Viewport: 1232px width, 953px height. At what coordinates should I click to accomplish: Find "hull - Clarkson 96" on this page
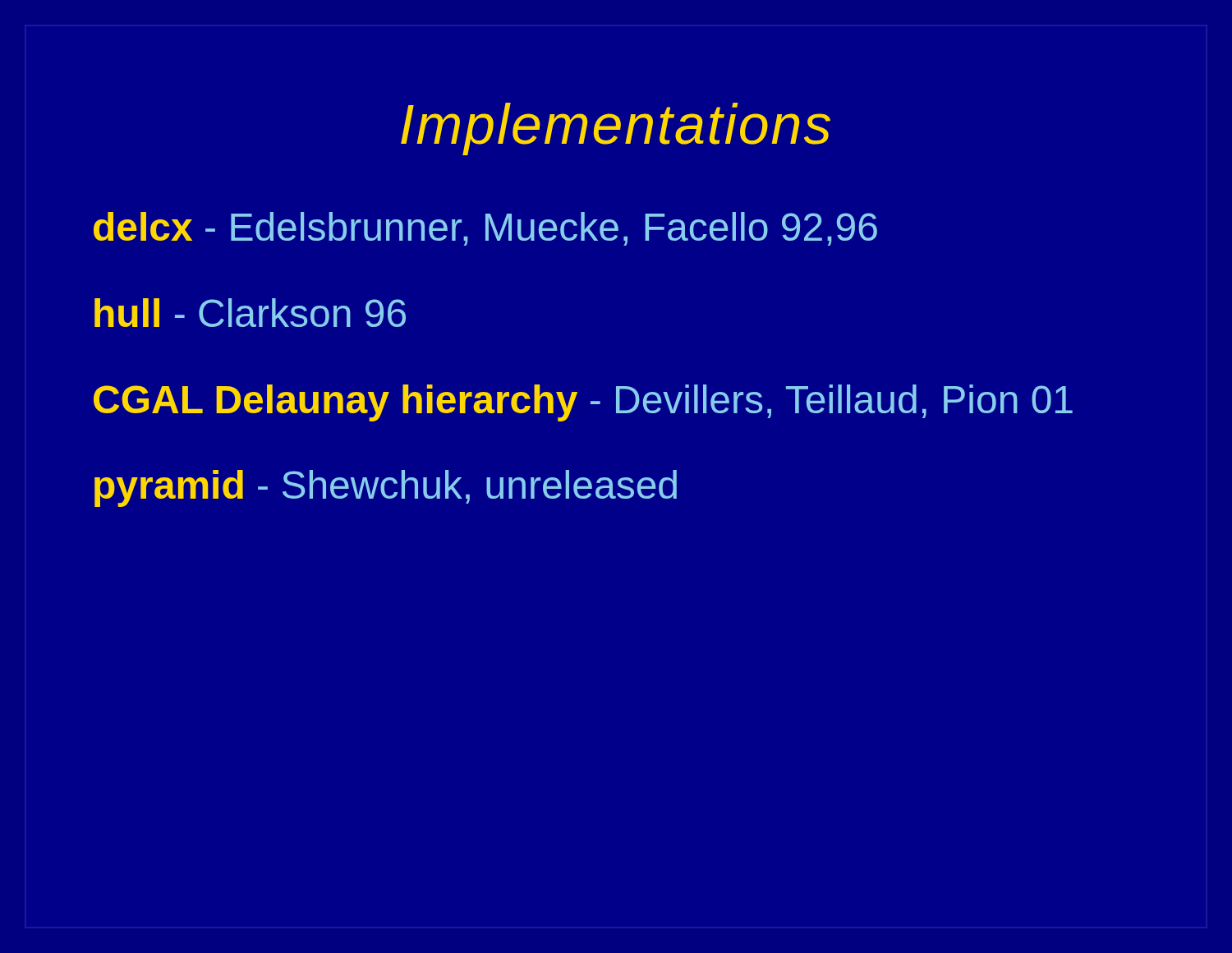250,313
